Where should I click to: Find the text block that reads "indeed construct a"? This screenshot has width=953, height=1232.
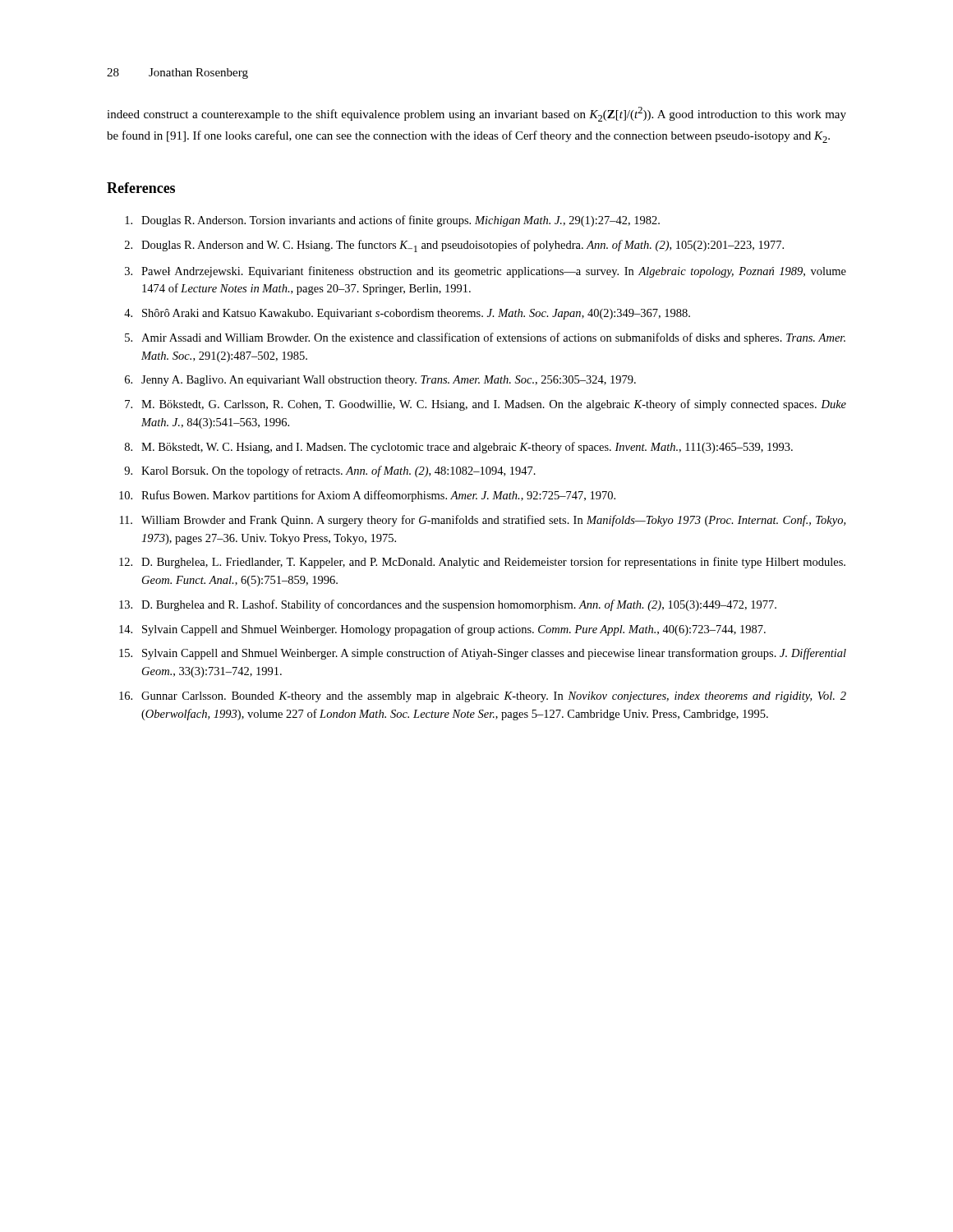pyautogui.click(x=476, y=125)
